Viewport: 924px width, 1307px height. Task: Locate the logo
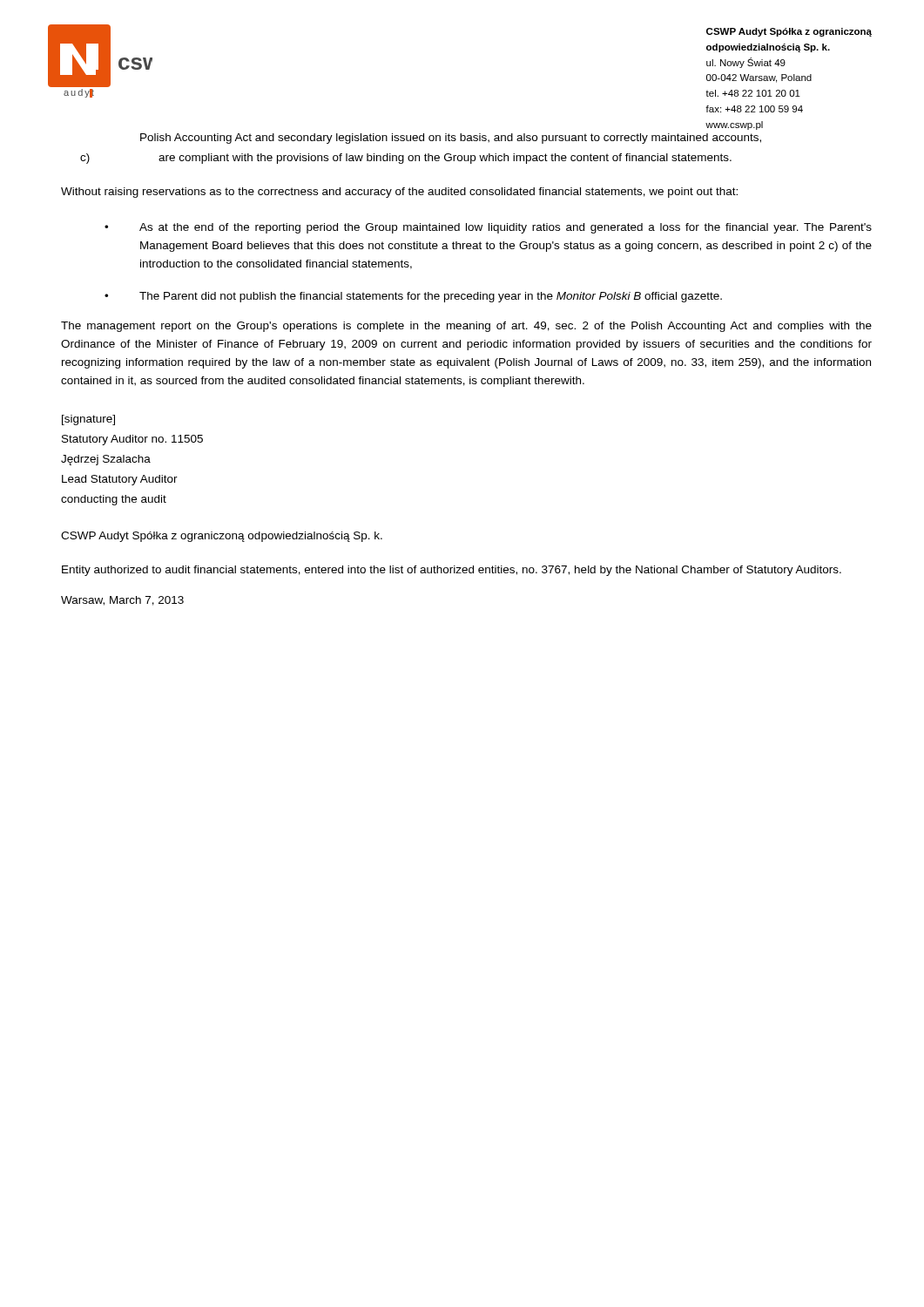(x=100, y=61)
